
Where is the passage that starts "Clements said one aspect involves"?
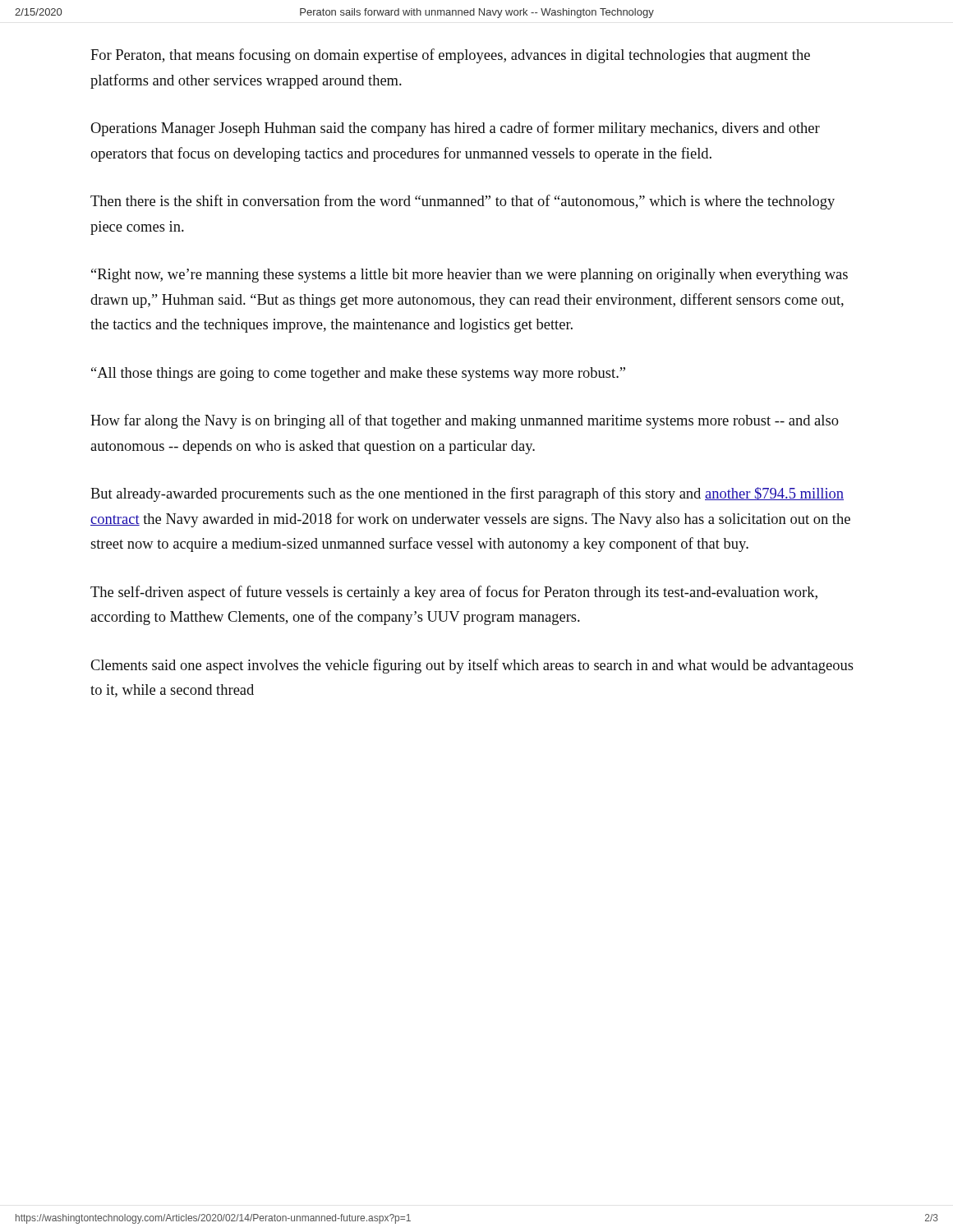[472, 678]
